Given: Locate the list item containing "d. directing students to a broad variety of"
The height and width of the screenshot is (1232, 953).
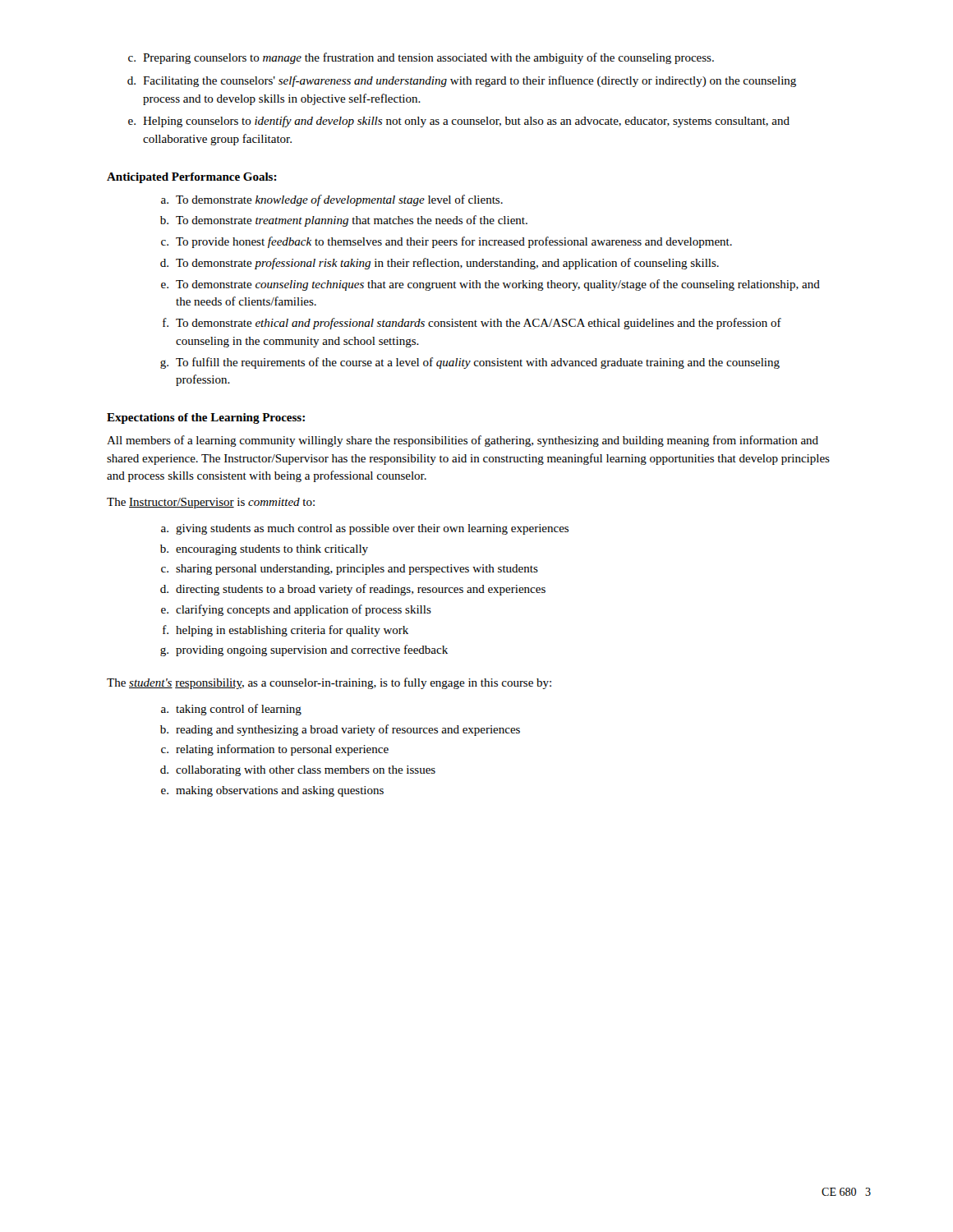Looking at the screenshot, I should (485, 590).
